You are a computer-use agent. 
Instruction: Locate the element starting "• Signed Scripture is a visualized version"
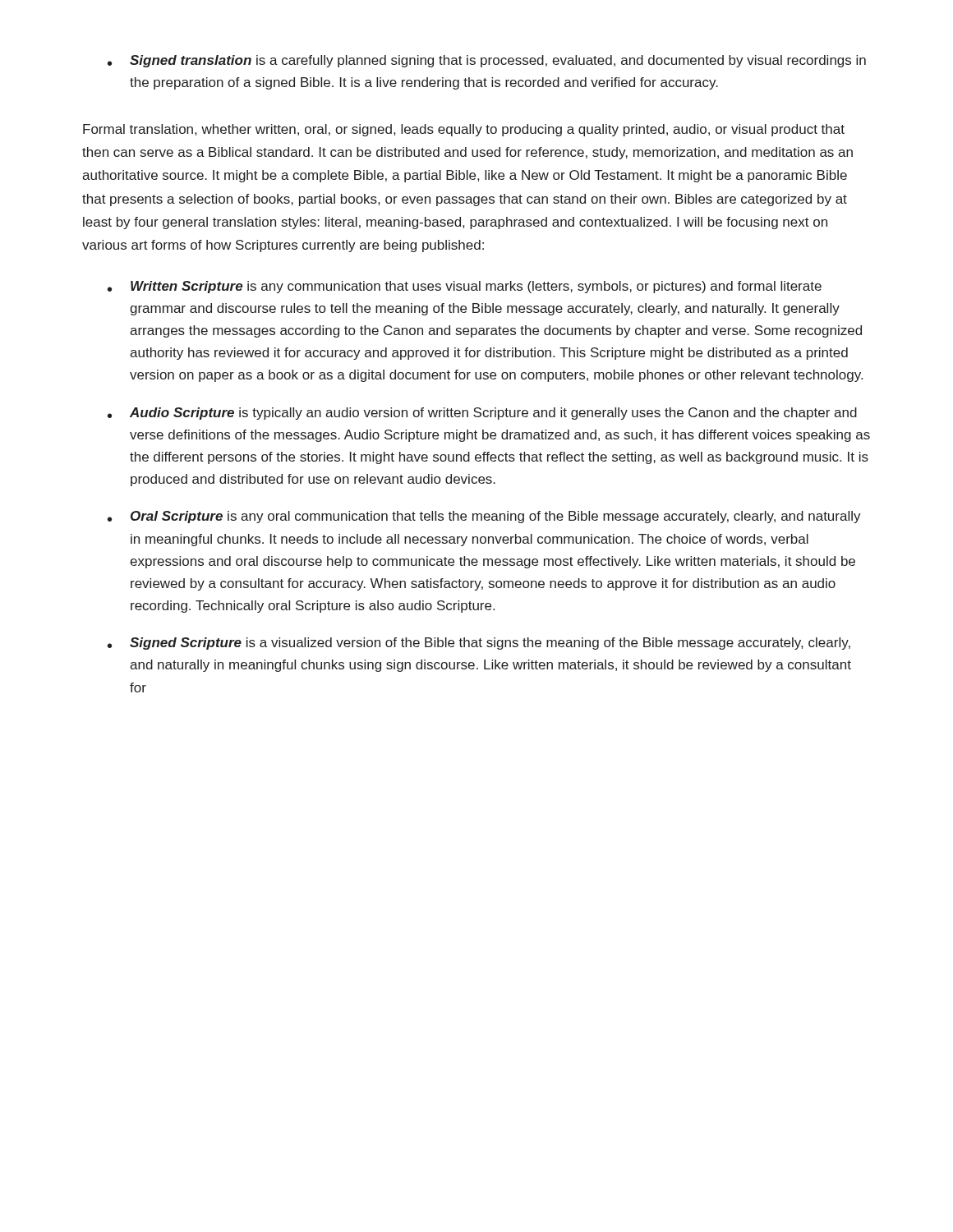pyautogui.click(x=489, y=665)
